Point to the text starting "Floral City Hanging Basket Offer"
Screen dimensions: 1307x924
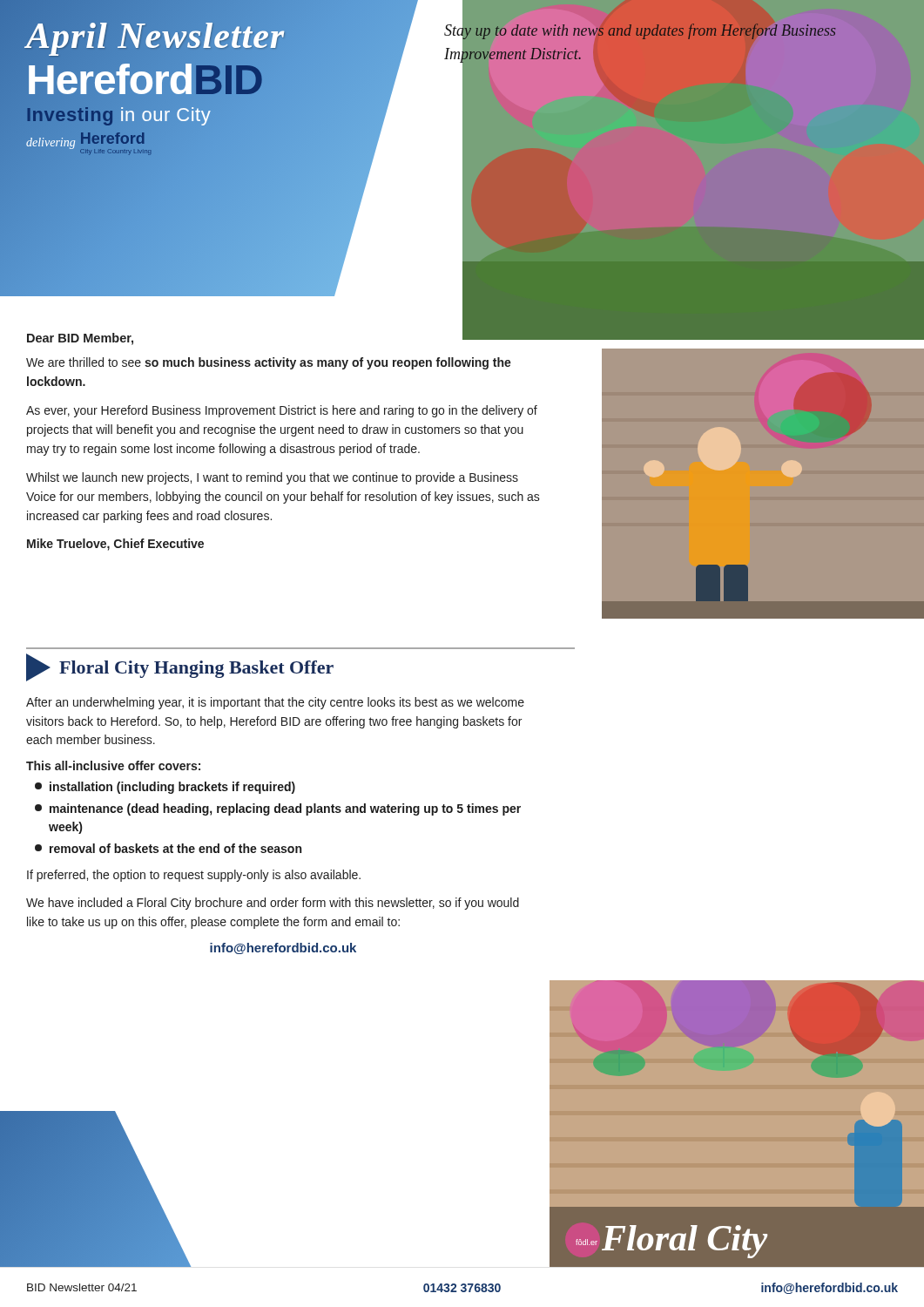[180, 667]
